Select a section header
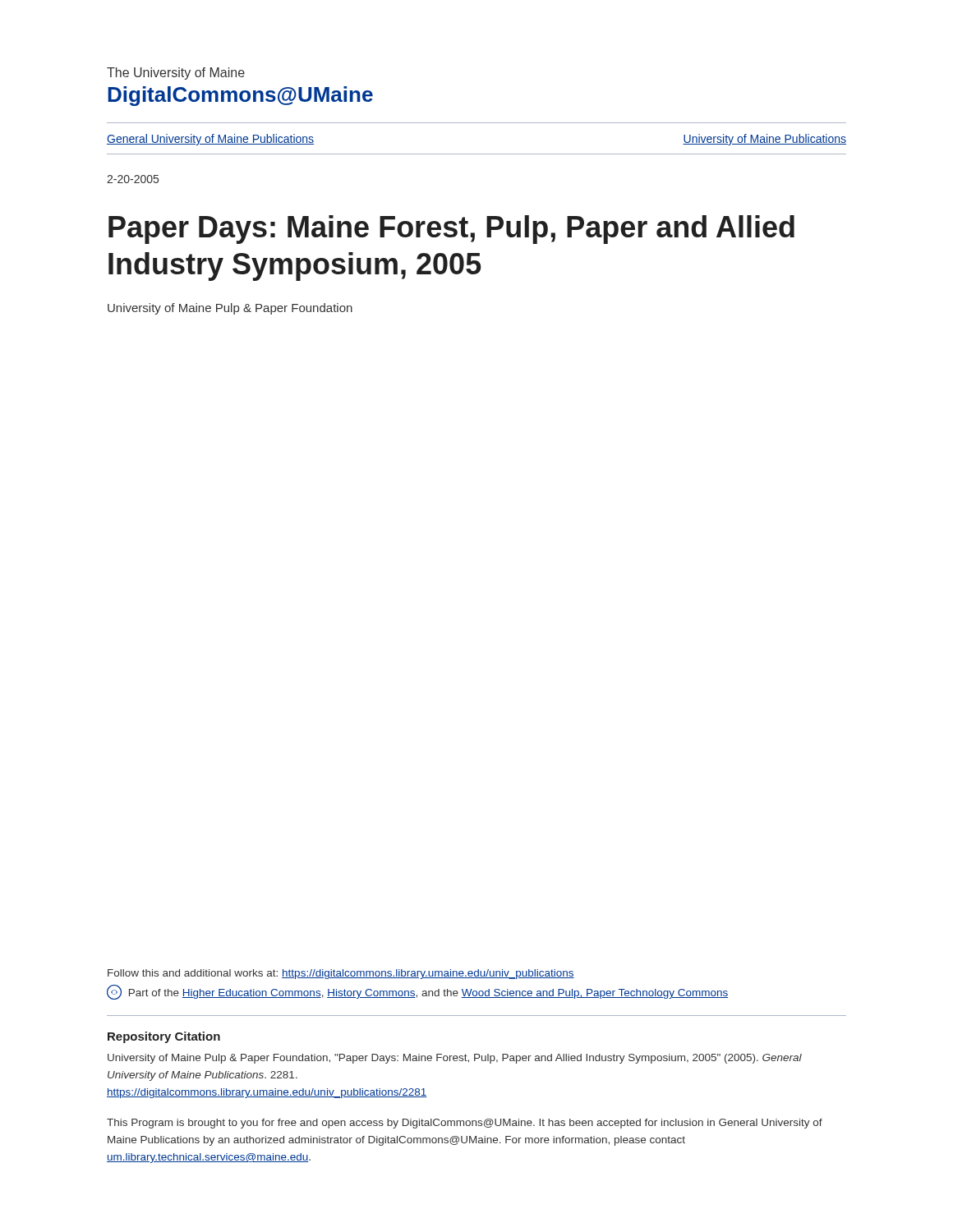This screenshot has height=1232, width=953. click(164, 1036)
